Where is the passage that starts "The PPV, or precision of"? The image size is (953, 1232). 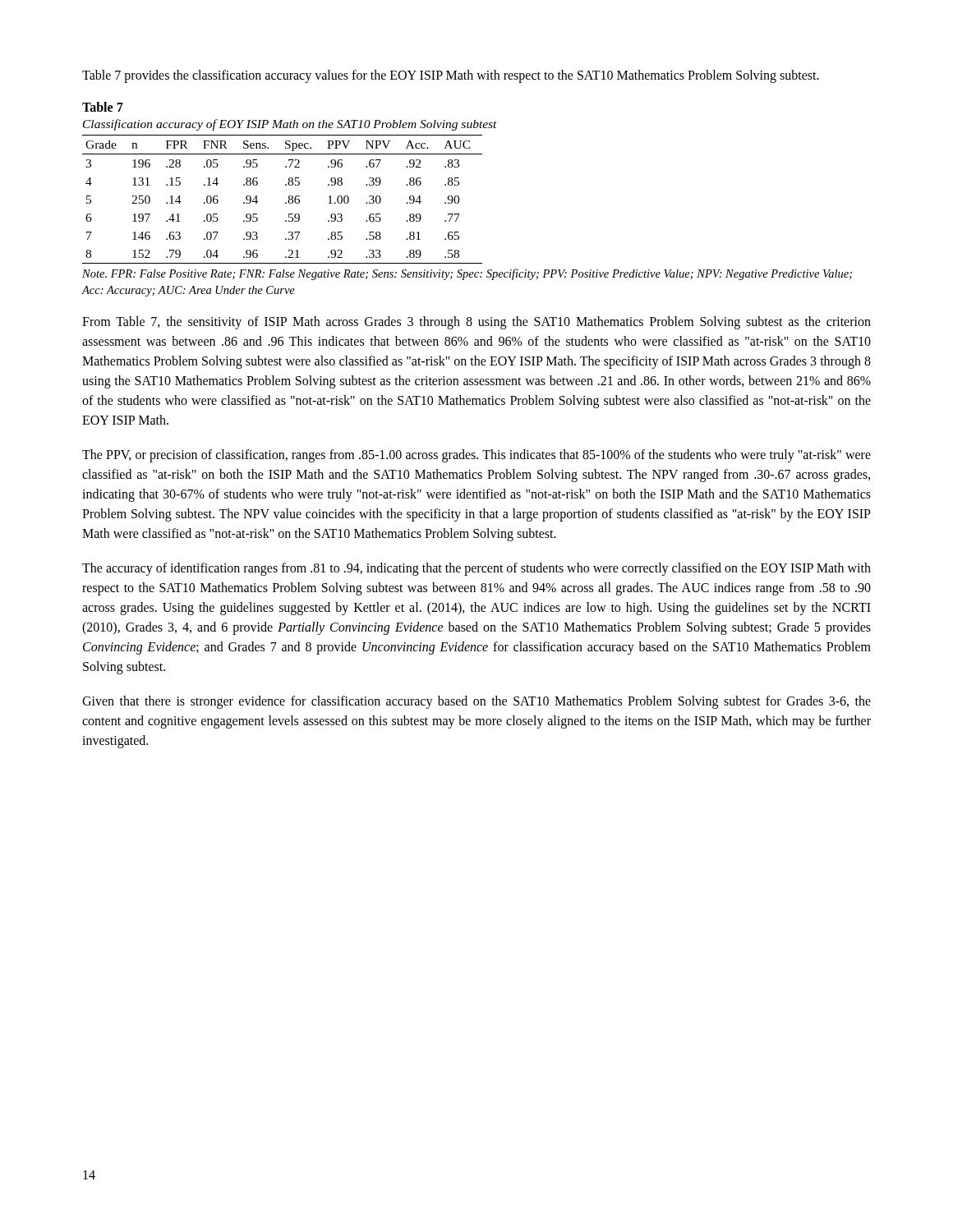(x=476, y=494)
